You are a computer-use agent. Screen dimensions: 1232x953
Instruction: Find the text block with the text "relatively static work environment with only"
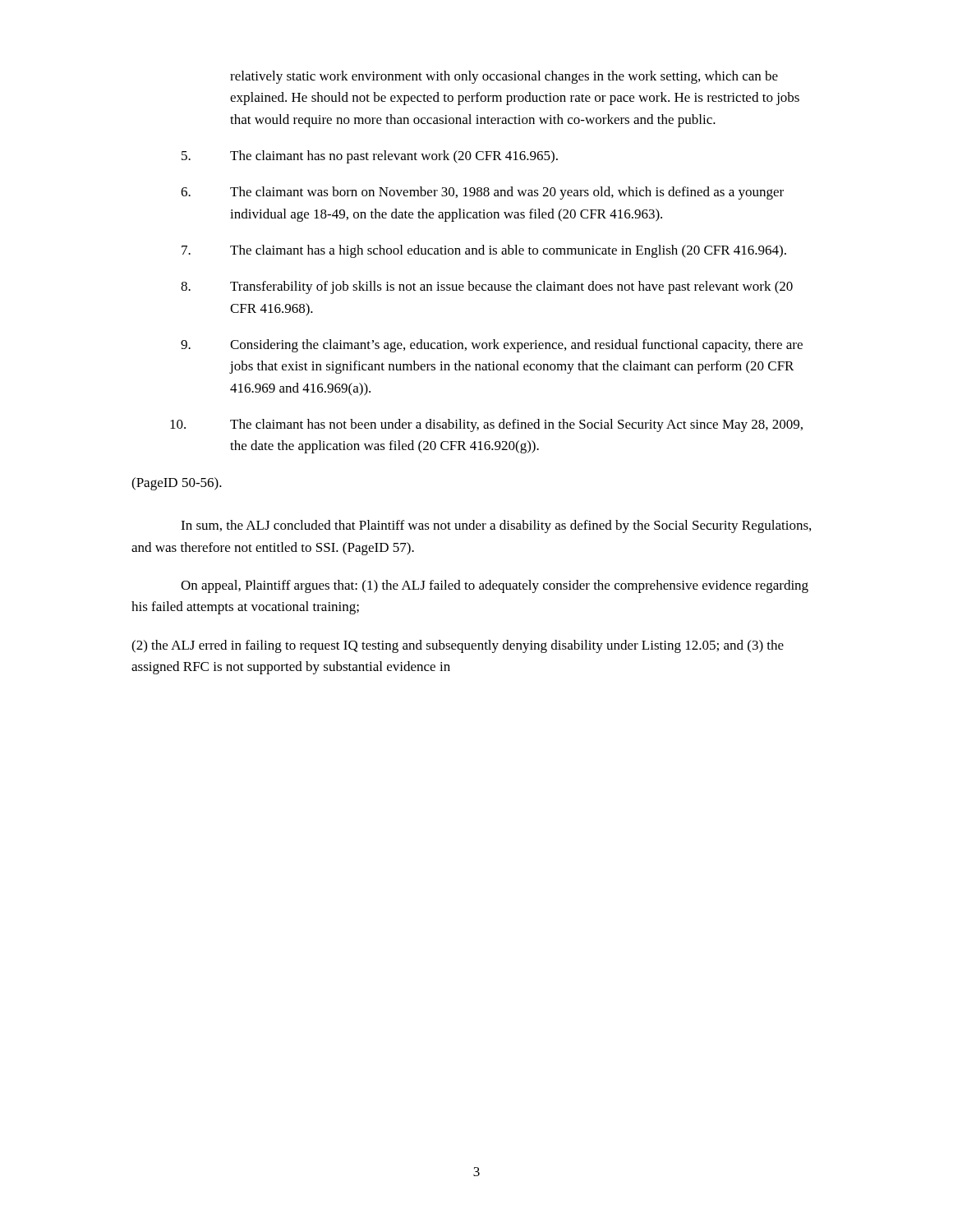coord(515,98)
